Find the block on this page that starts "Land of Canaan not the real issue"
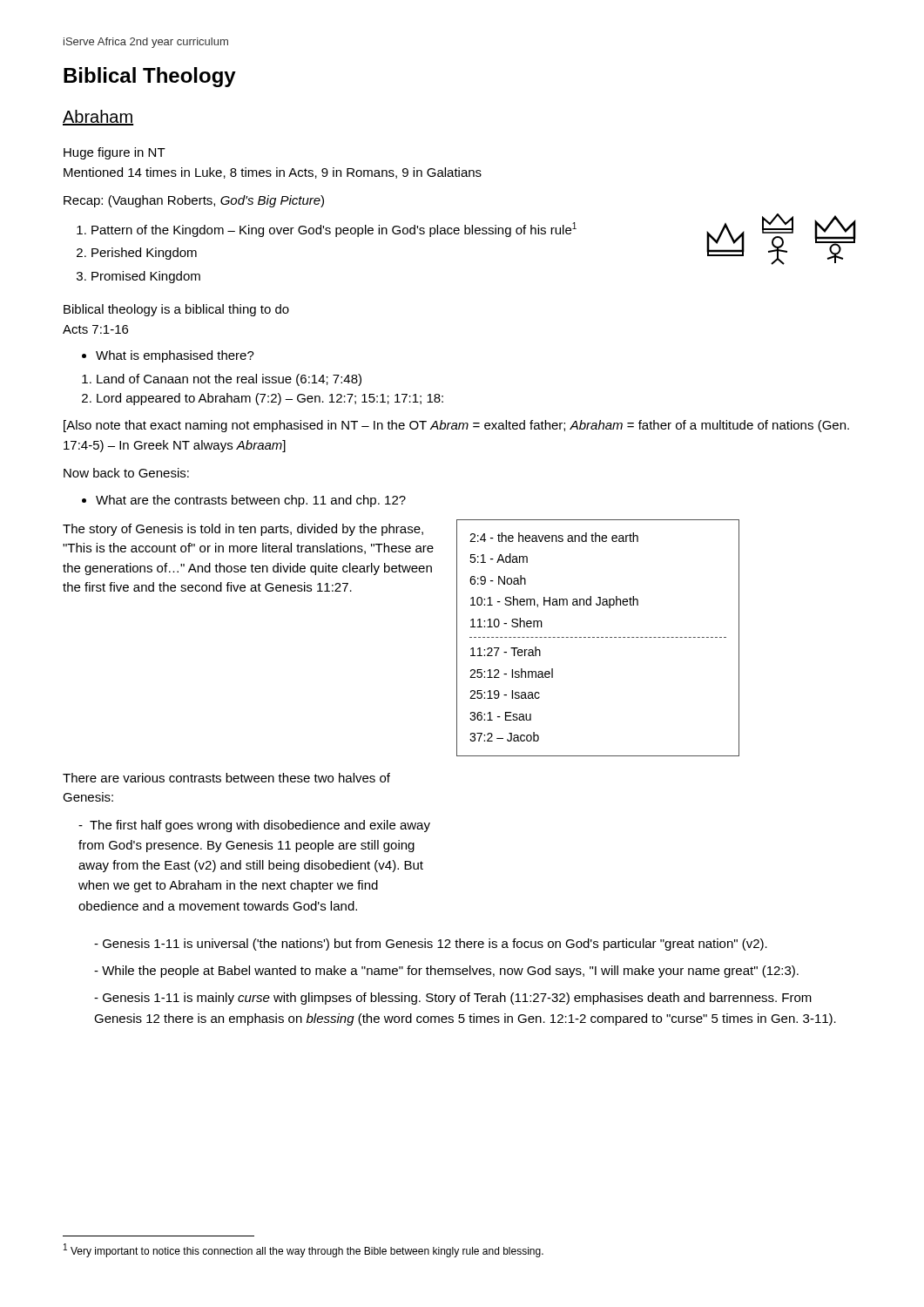 (x=229, y=379)
